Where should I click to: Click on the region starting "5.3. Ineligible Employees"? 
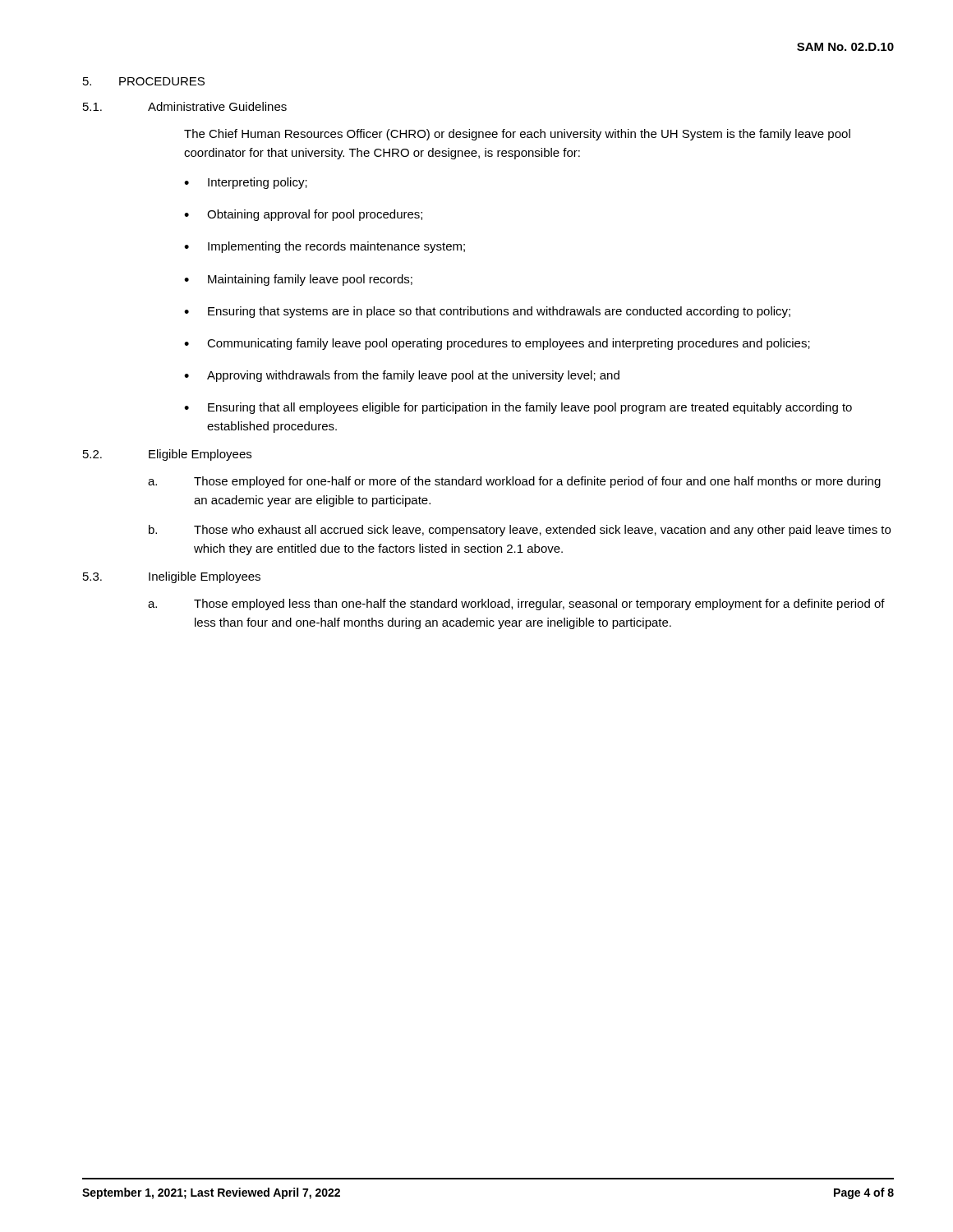tap(172, 576)
